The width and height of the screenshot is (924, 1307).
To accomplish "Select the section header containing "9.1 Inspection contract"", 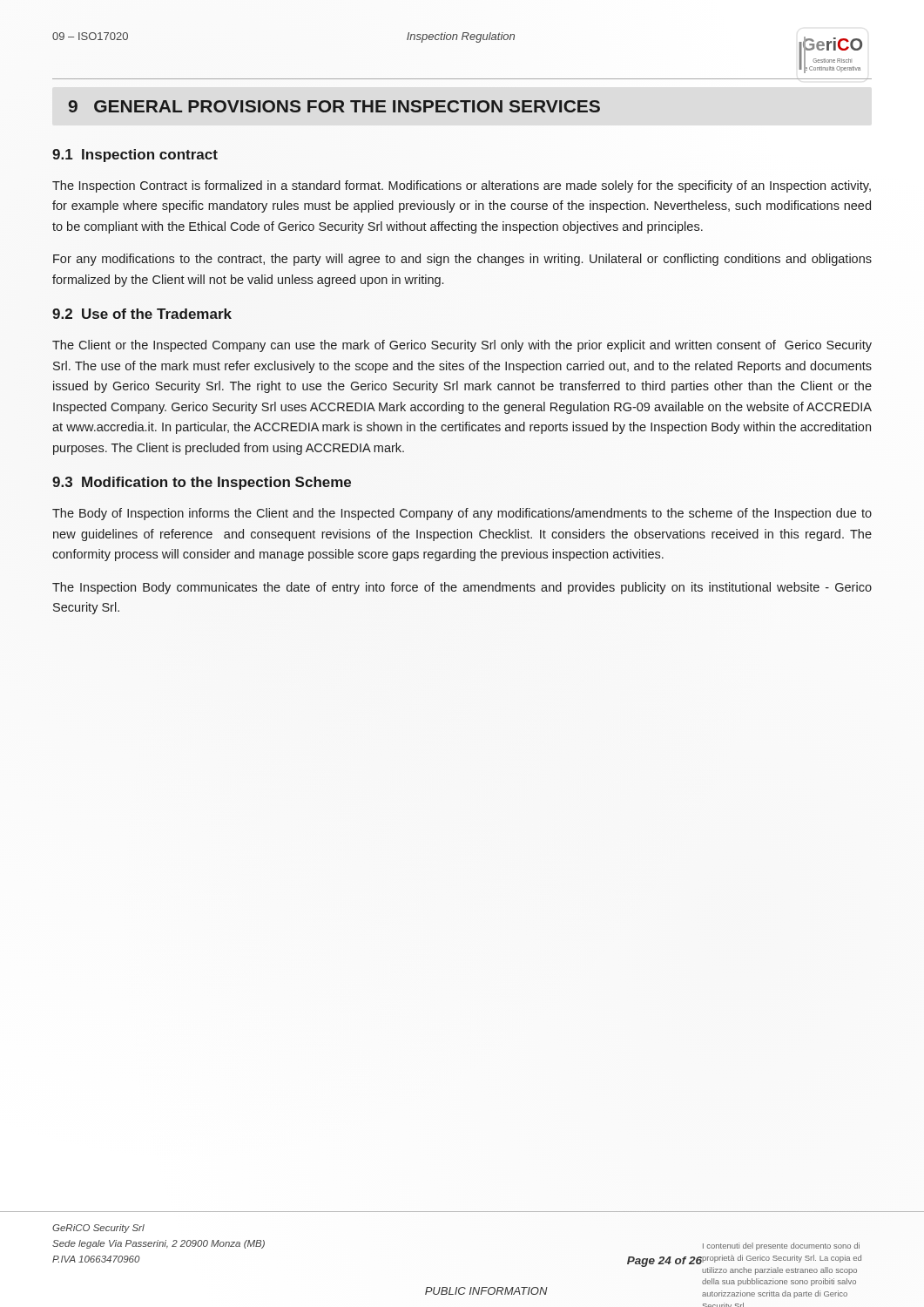I will click(x=135, y=155).
